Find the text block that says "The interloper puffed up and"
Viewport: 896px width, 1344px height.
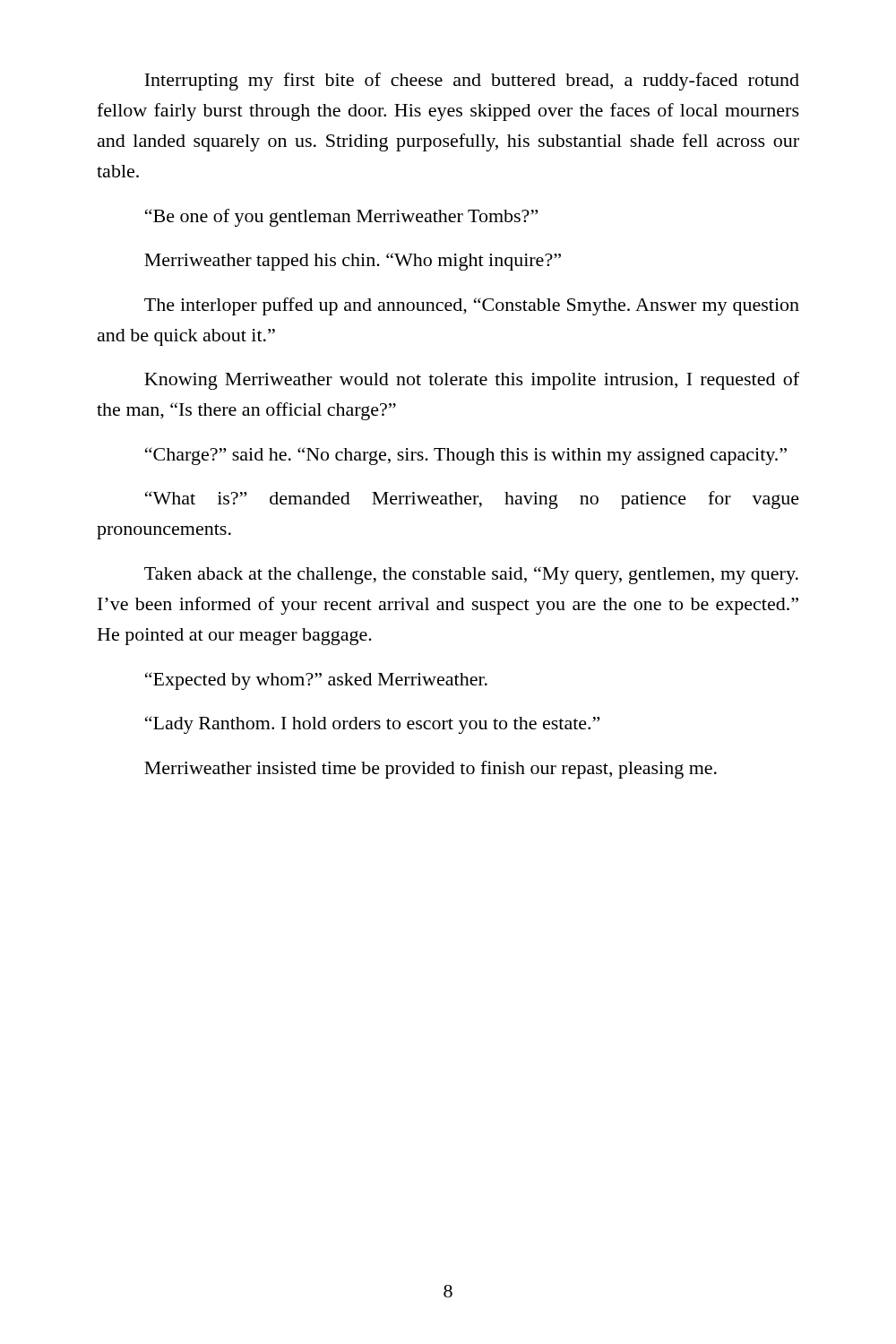(x=448, y=319)
